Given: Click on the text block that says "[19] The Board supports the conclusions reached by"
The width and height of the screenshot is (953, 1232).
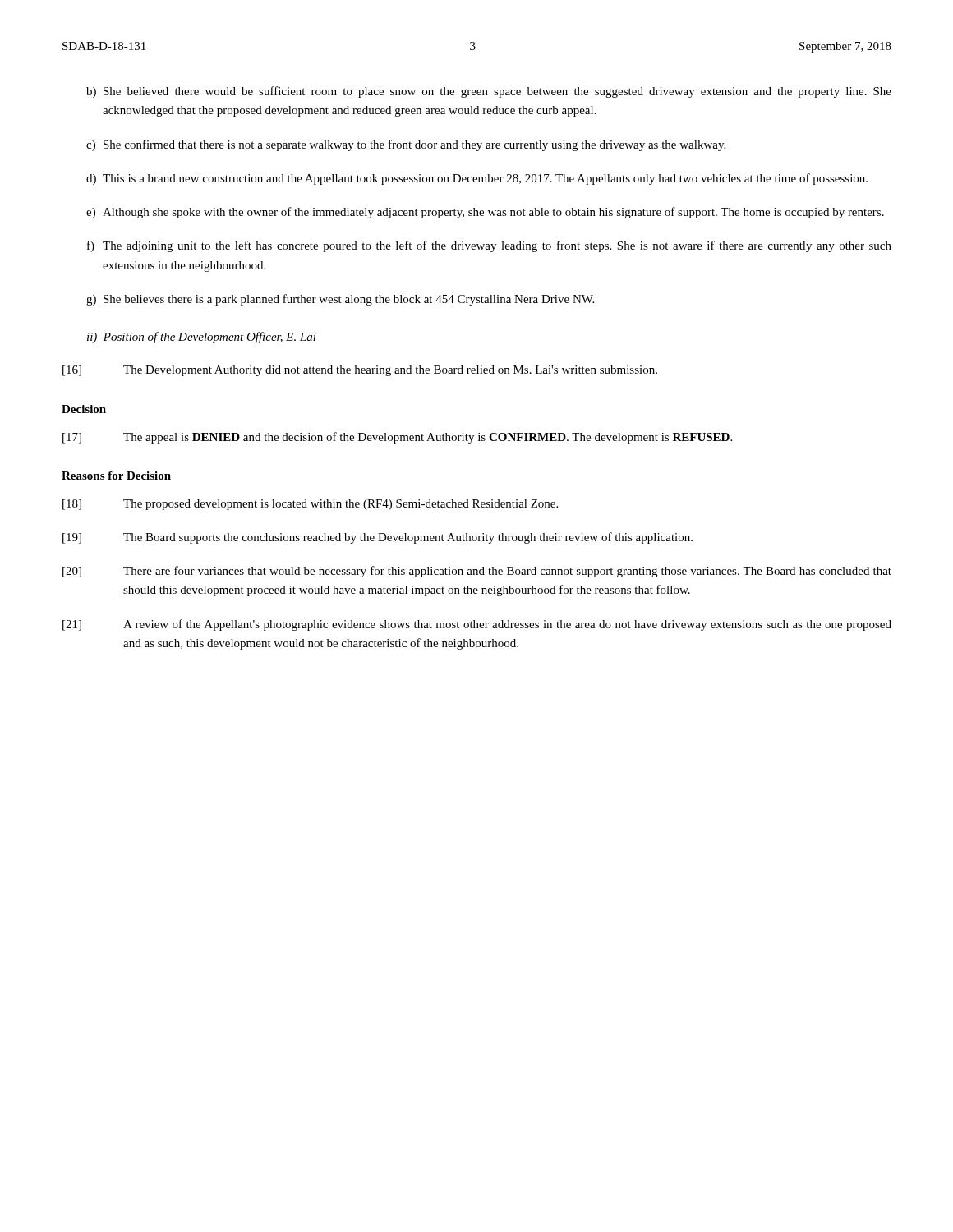Looking at the screenshot, I should tap(476, 537).
